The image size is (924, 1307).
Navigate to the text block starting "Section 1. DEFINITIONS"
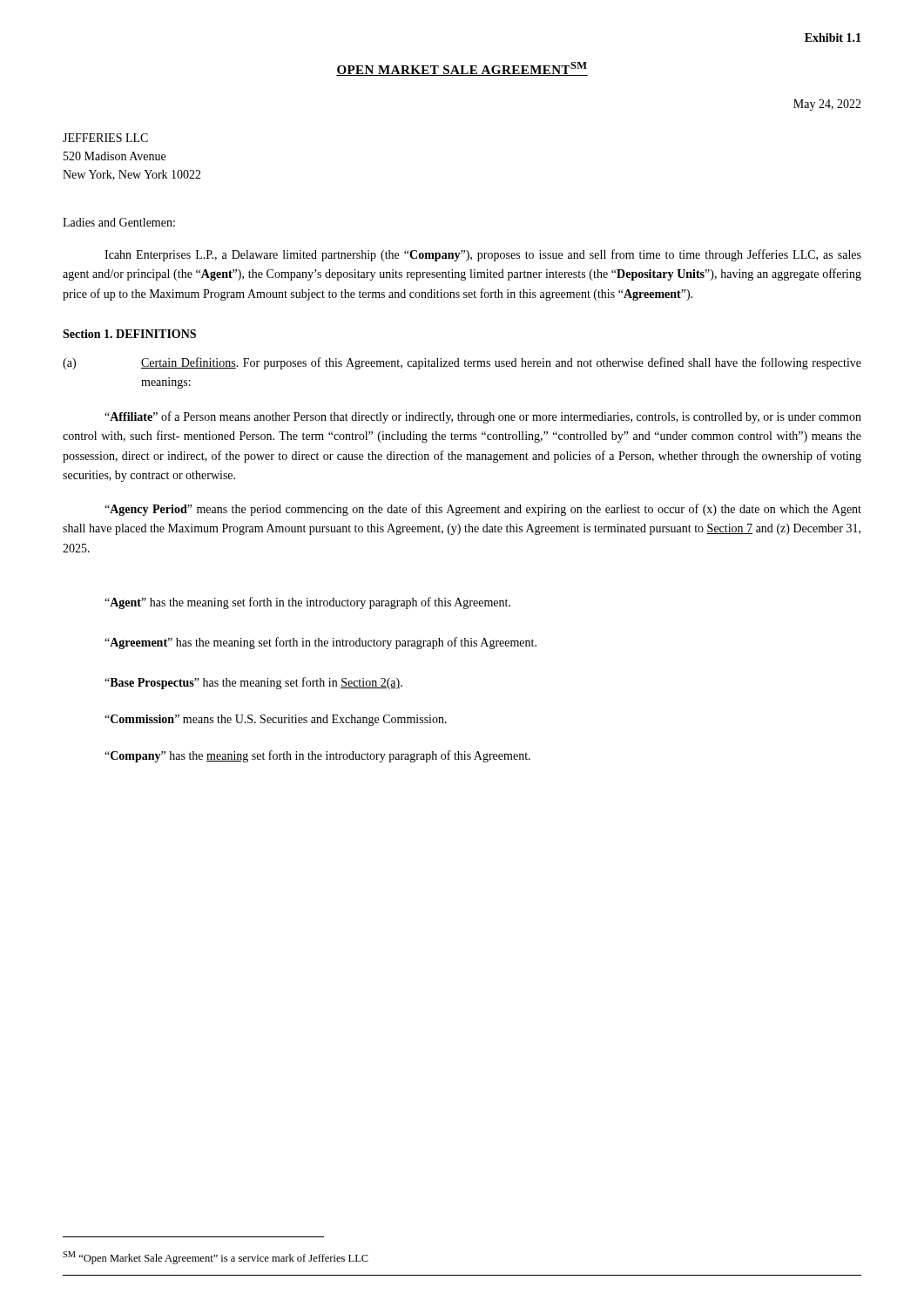[130, 334]
